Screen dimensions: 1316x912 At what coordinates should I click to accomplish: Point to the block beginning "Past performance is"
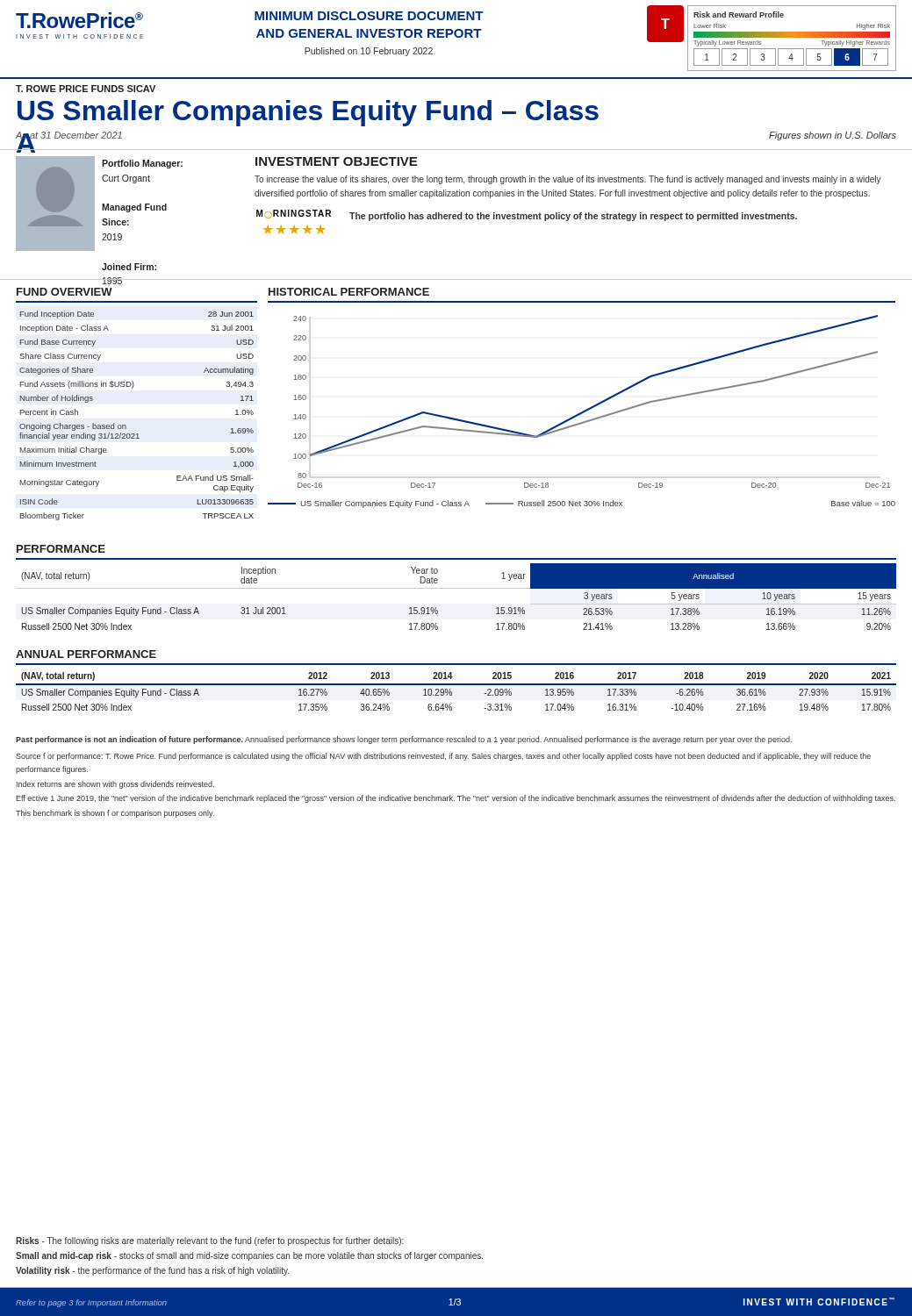tap(404, 740)
